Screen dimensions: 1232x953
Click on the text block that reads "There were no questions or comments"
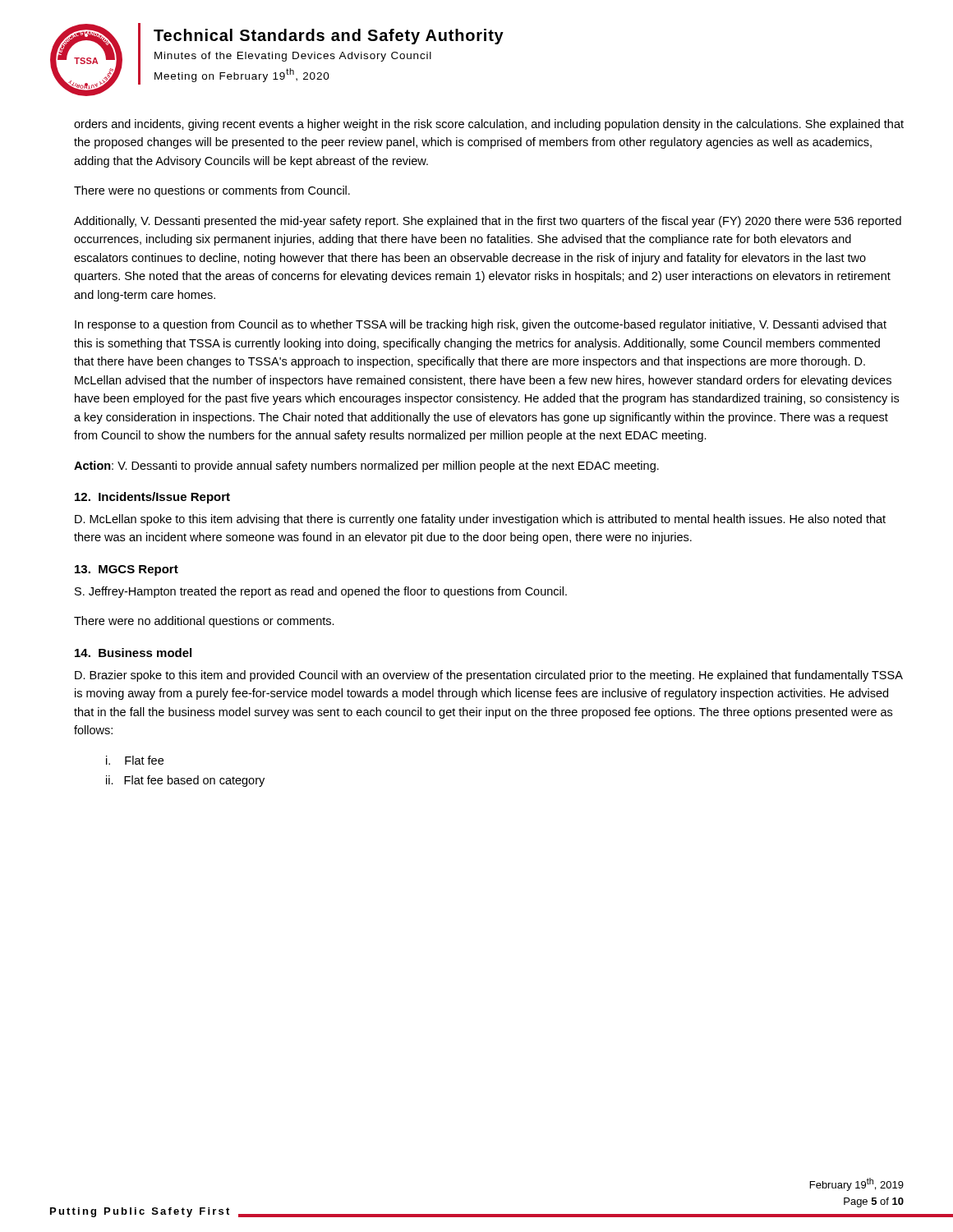(212, 191)
